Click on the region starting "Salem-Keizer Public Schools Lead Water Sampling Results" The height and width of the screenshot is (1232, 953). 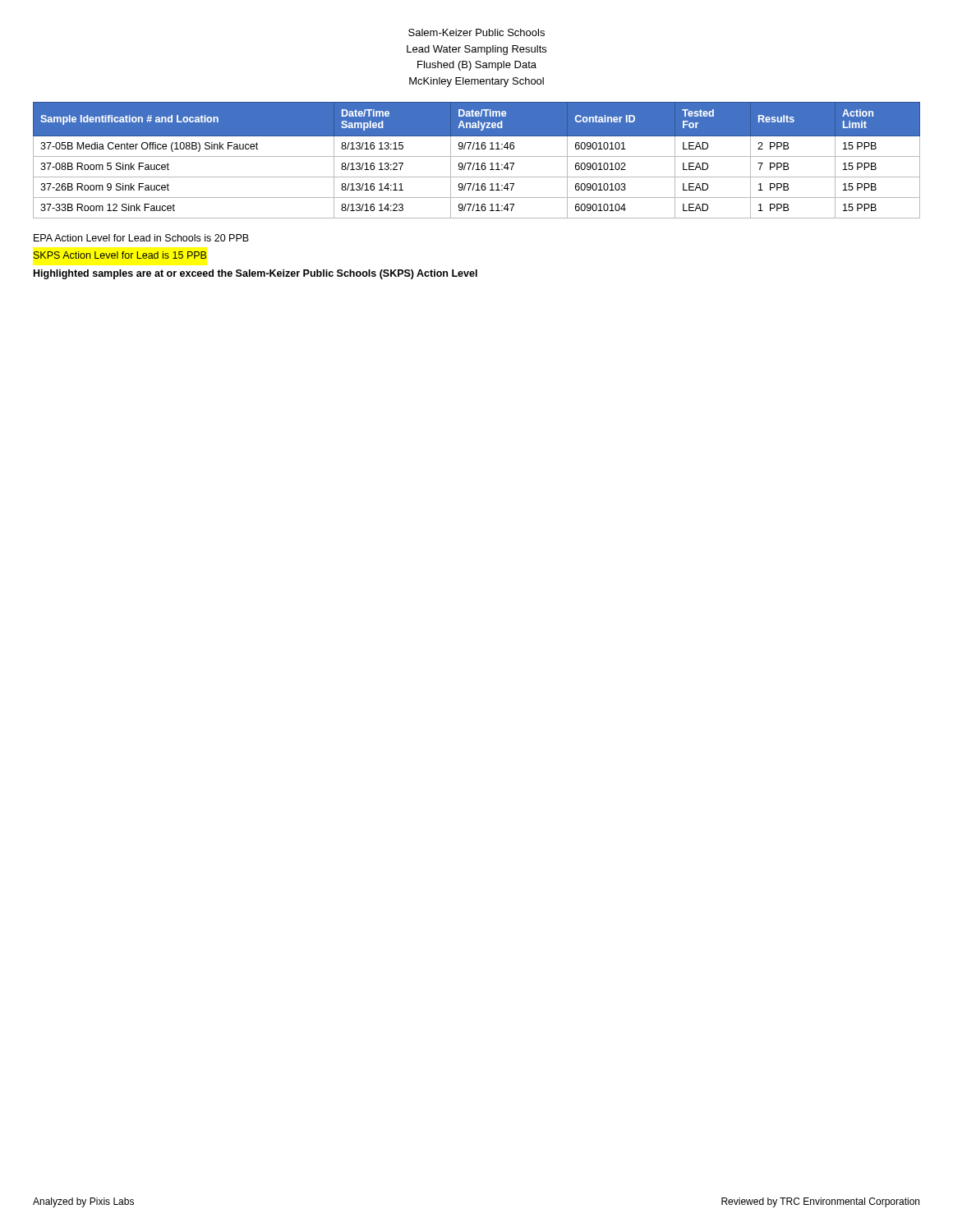(x=476, y=56)
